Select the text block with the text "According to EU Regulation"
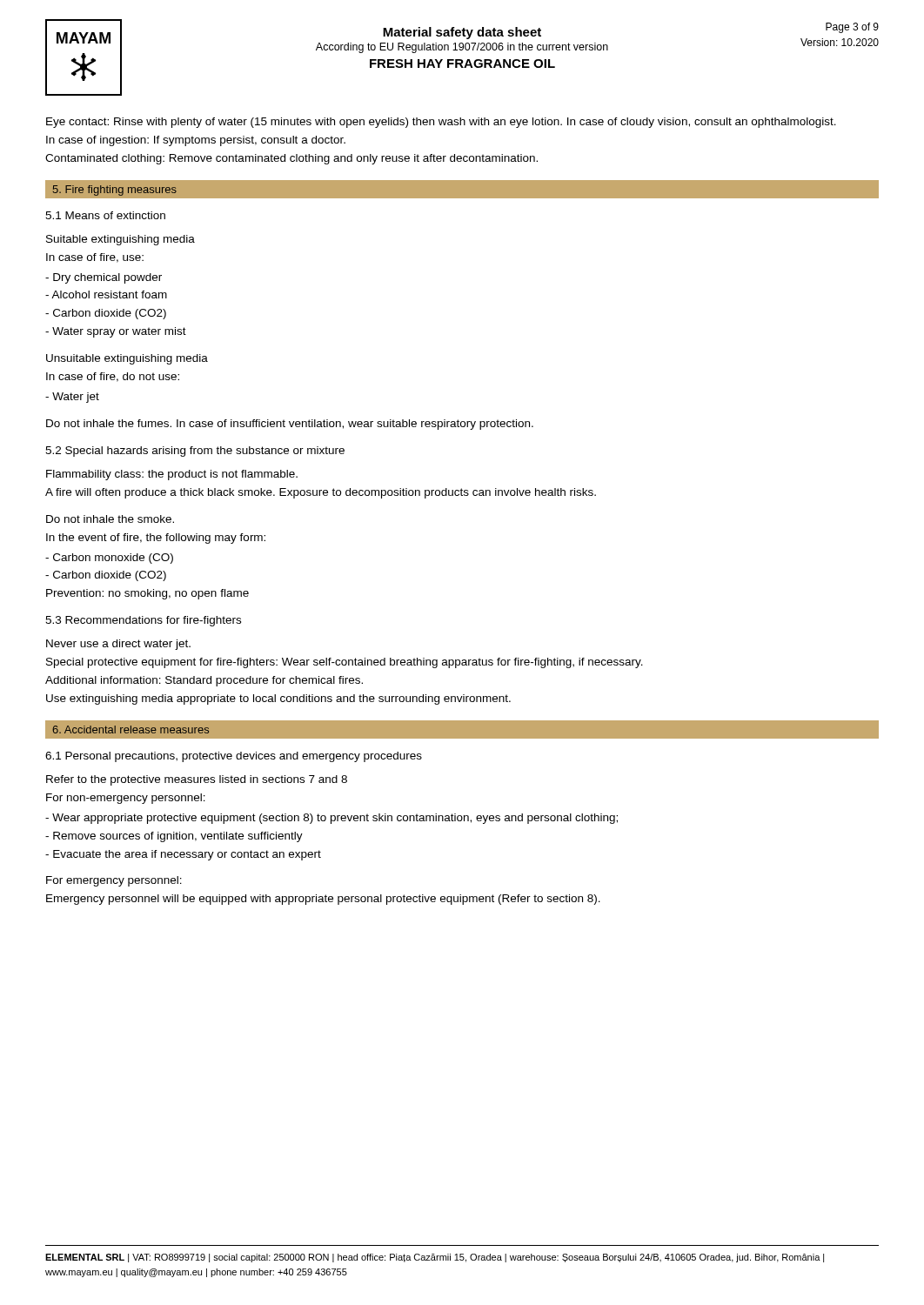This screenshot has height=1305, width=924. [462, 47]
